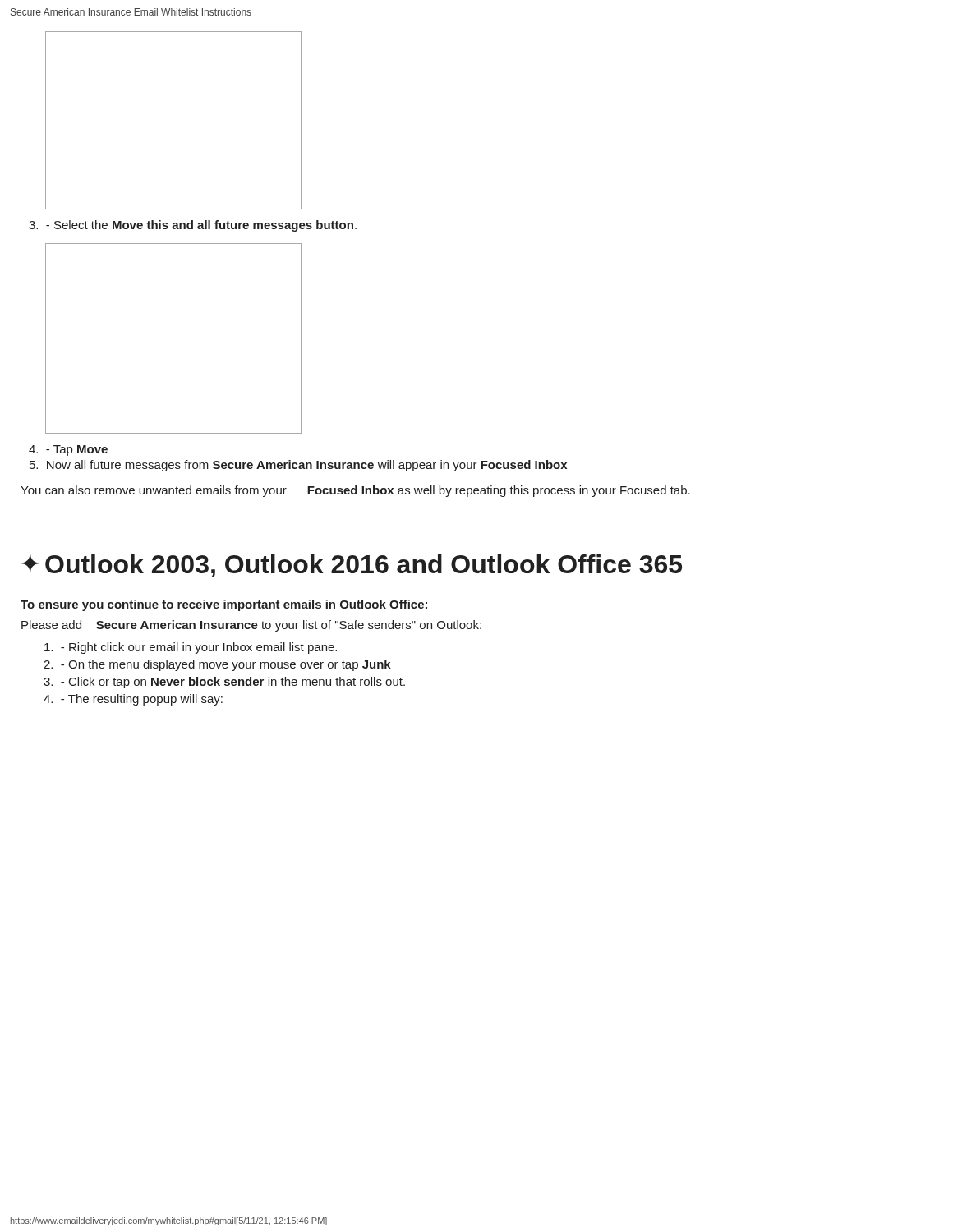Locate the passage starting "Please add Secure American Insurance to"
The image size is (953, 1232).
coord(251,625)
